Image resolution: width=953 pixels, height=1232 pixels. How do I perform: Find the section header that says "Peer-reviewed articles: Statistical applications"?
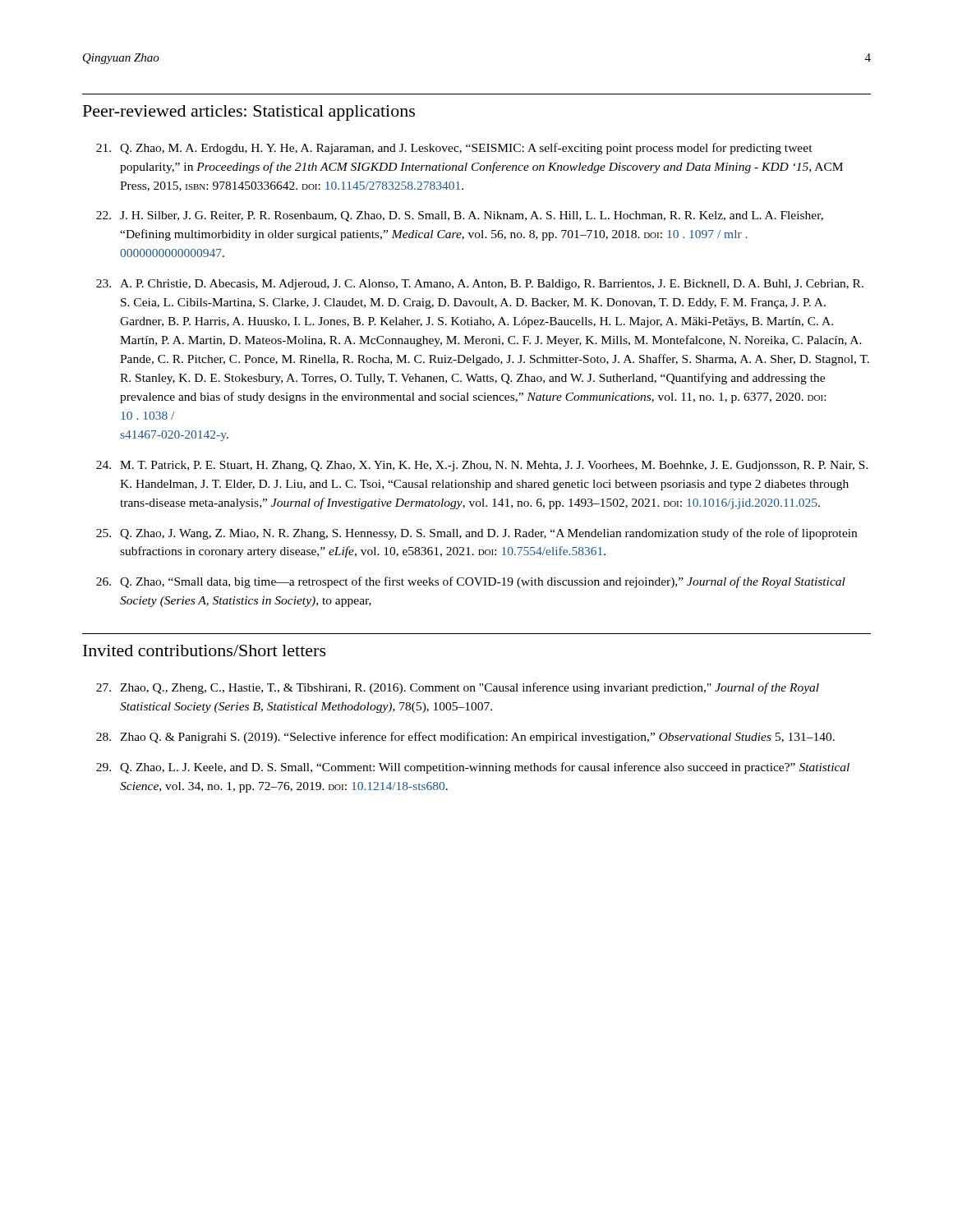click(x=249, y=113)
